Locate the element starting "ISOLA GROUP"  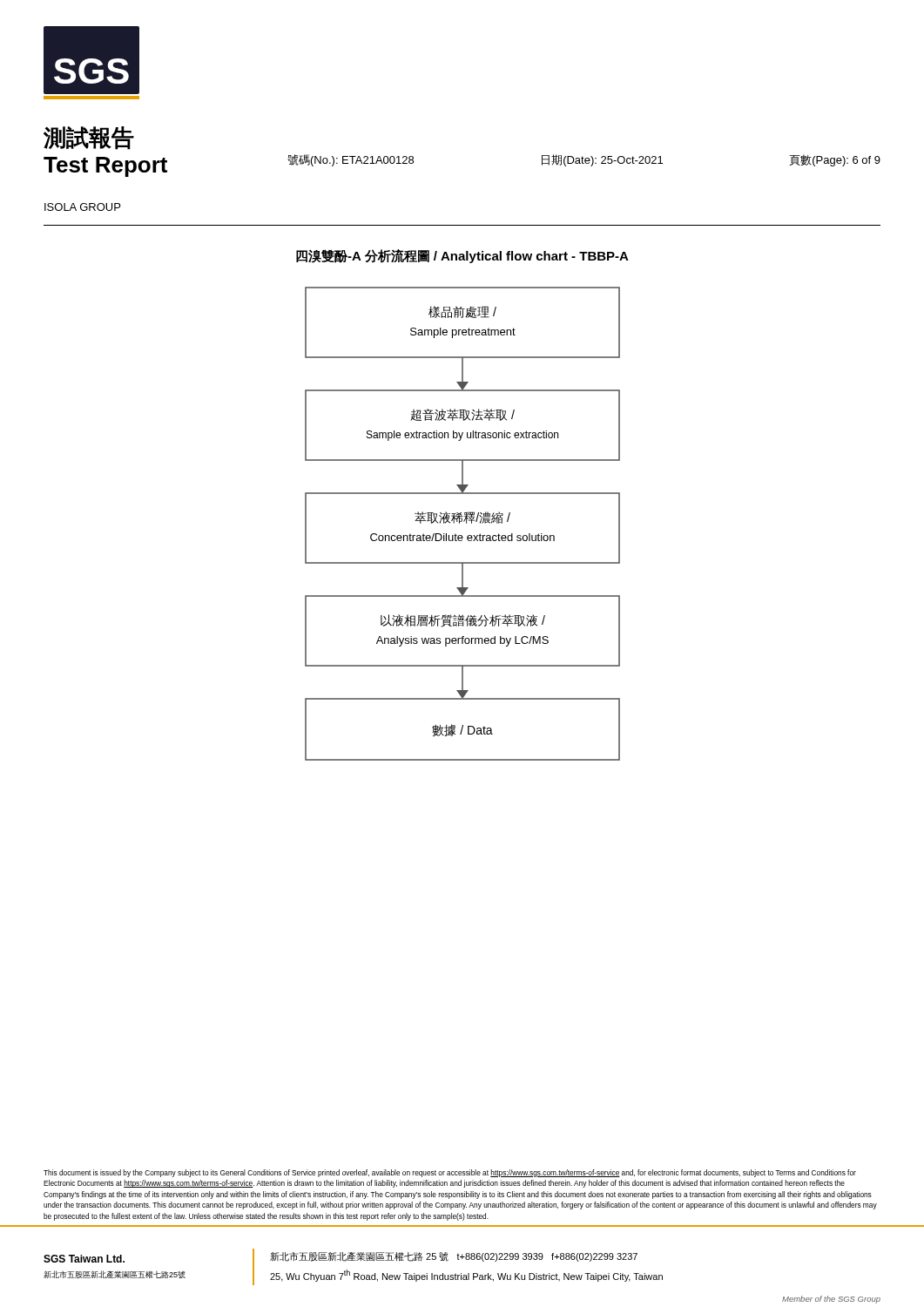[x=82, y=207]
